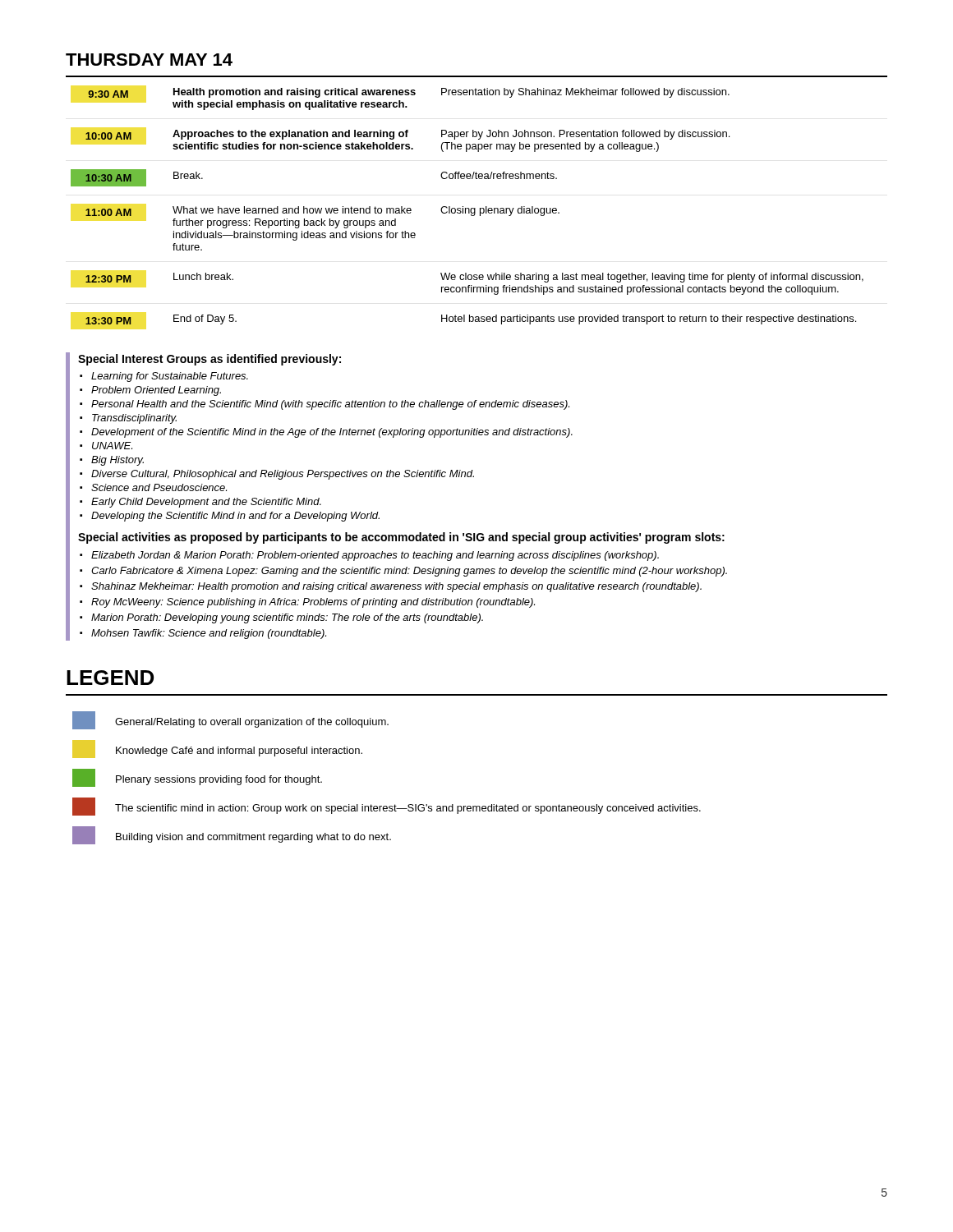The width and height of the screenshot is (953, 1232).
Task: Point to the element starting "THURSDAY MAY 14"
Action: [149, 60]
